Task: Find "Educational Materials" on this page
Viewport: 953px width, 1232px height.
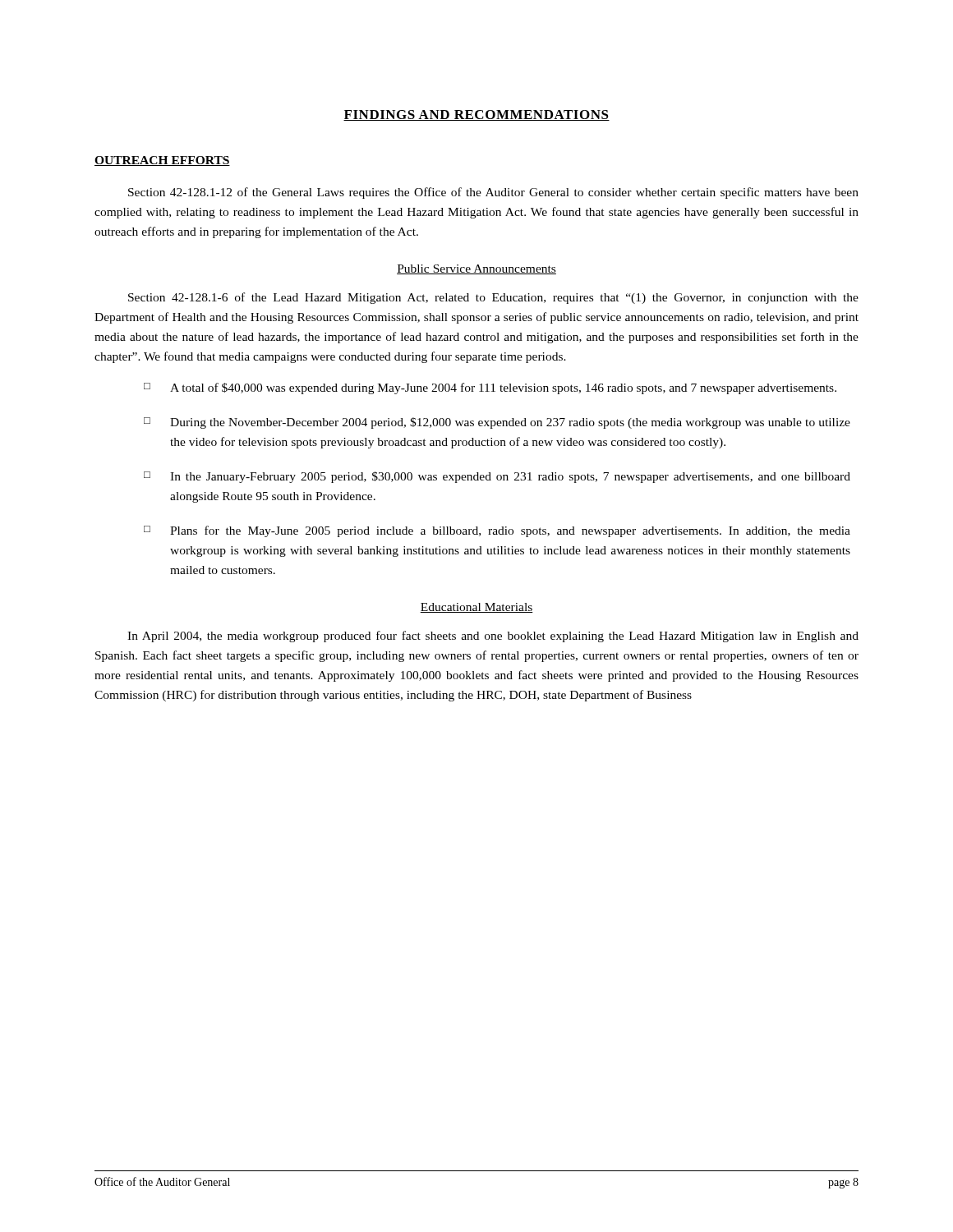Action: click(476, 607)
